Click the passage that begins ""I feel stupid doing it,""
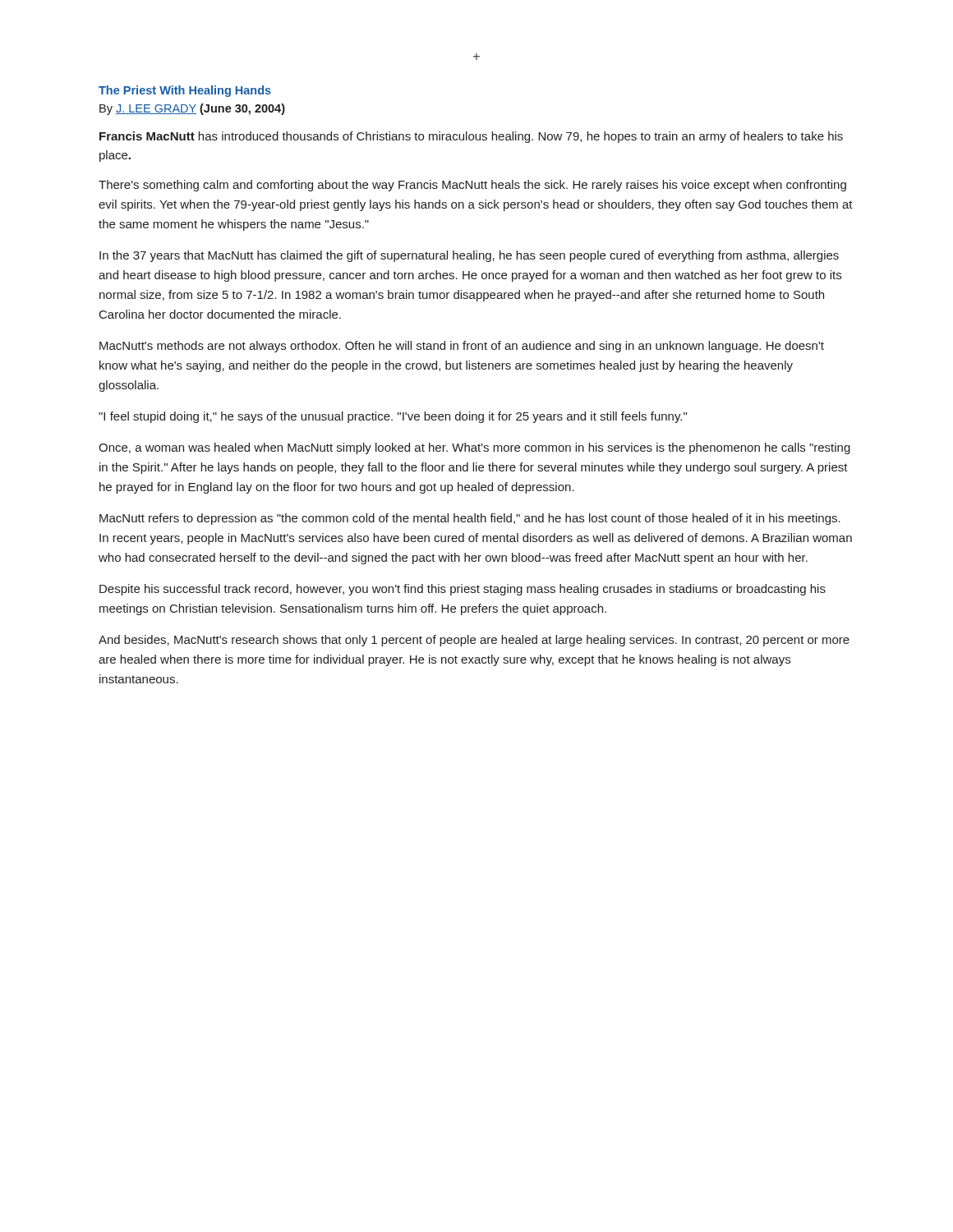953x1232 pixels. (393, 416)
